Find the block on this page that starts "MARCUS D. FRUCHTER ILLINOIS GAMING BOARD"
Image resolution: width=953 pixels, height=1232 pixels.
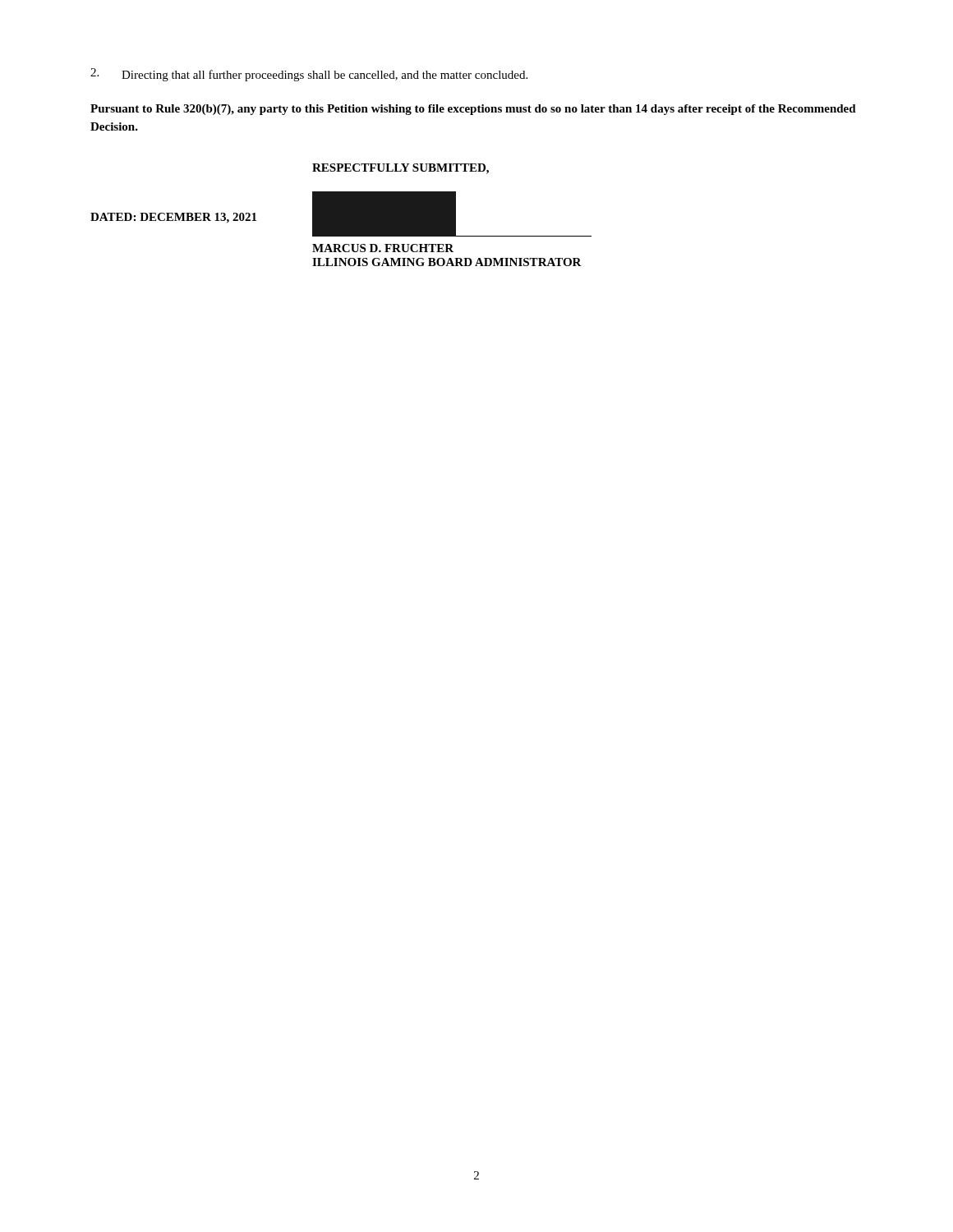(x=587, y=255)
